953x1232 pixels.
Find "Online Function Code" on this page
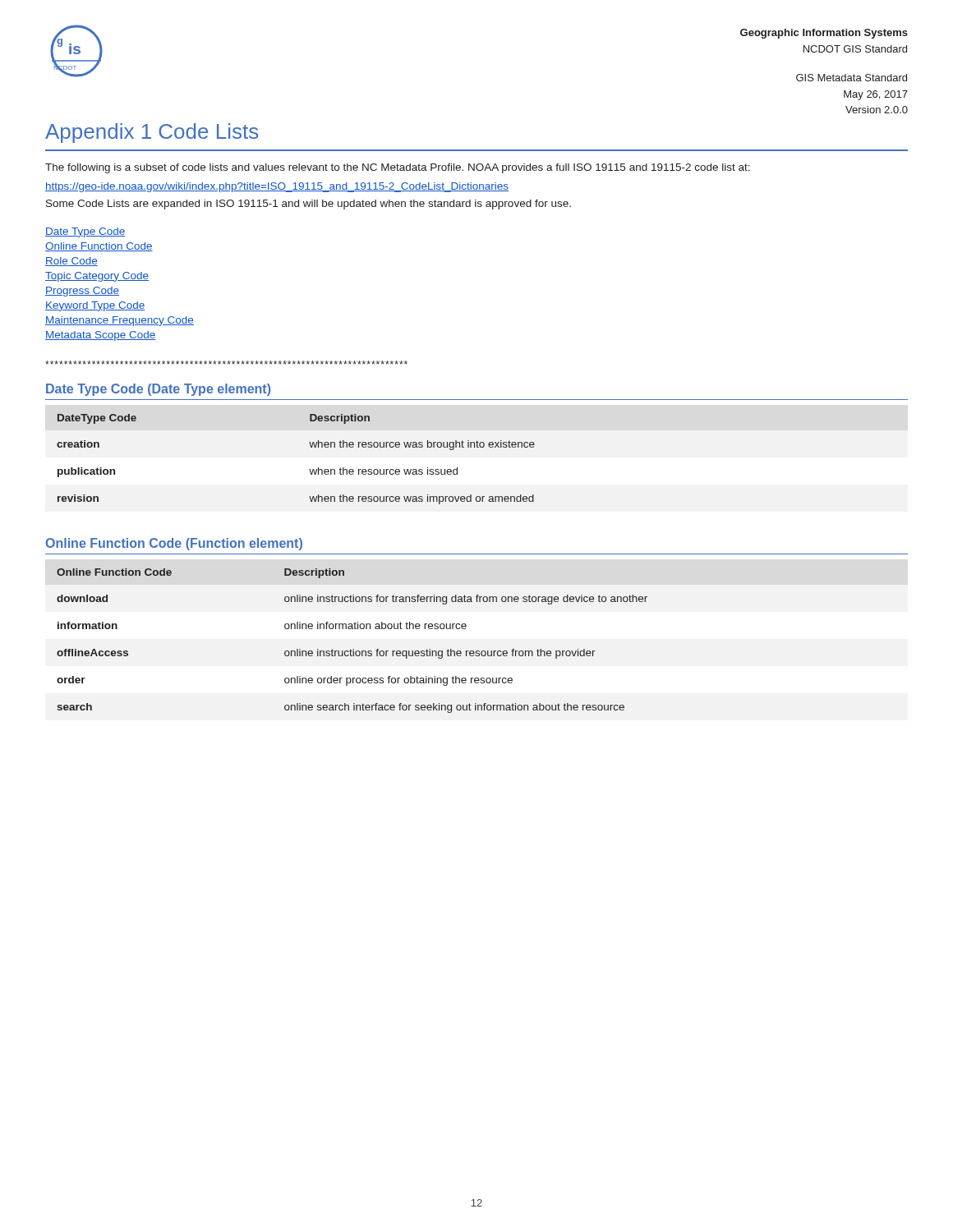coord(99,246)
